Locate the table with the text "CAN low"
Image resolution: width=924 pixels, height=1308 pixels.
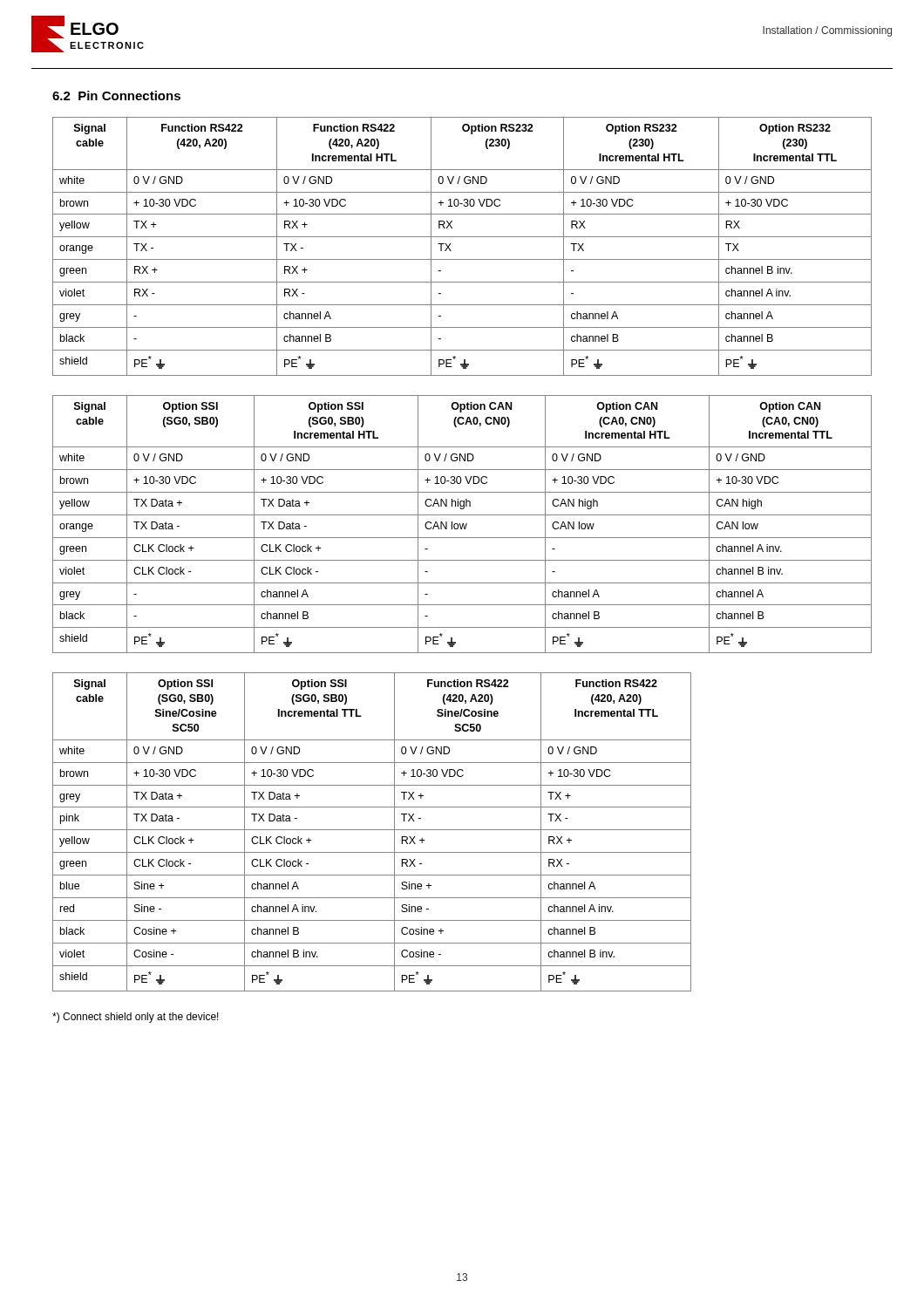[462, 524]
